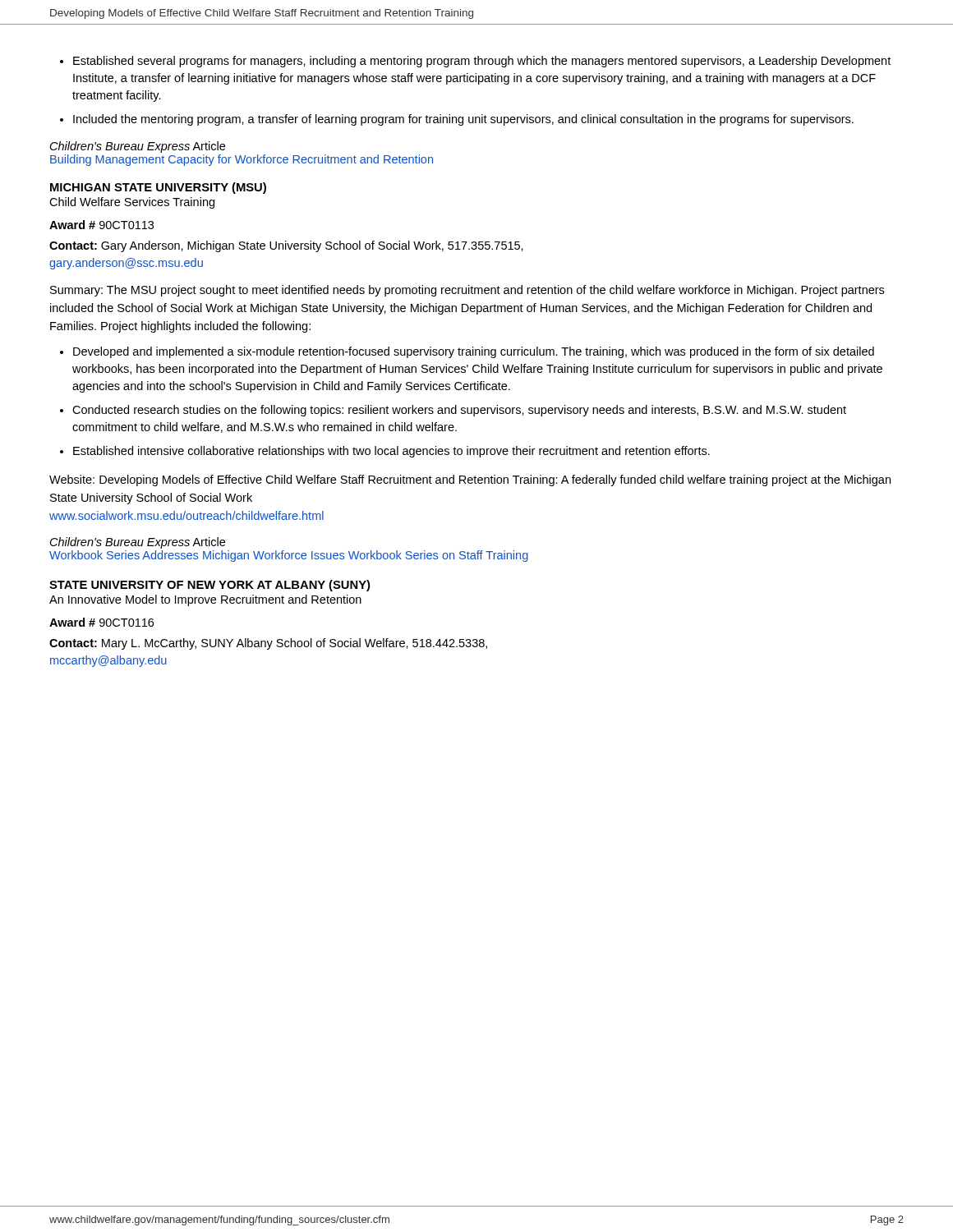Locate the block of text that opens with "An Innovative Model to"
This screenshot has height=1232, width=953.
[206, 599]
